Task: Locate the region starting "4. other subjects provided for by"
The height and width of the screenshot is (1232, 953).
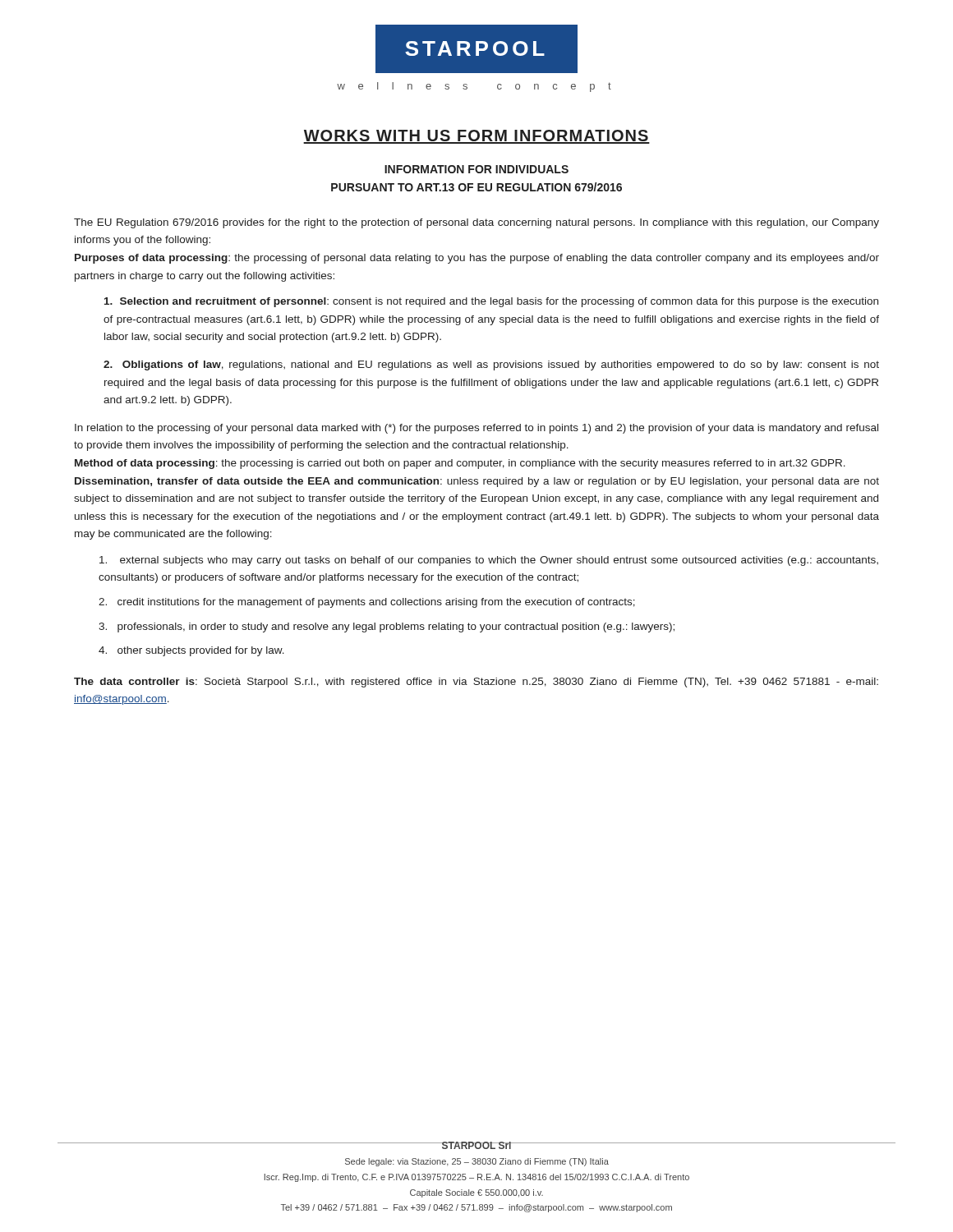Action: click(192, 650)
